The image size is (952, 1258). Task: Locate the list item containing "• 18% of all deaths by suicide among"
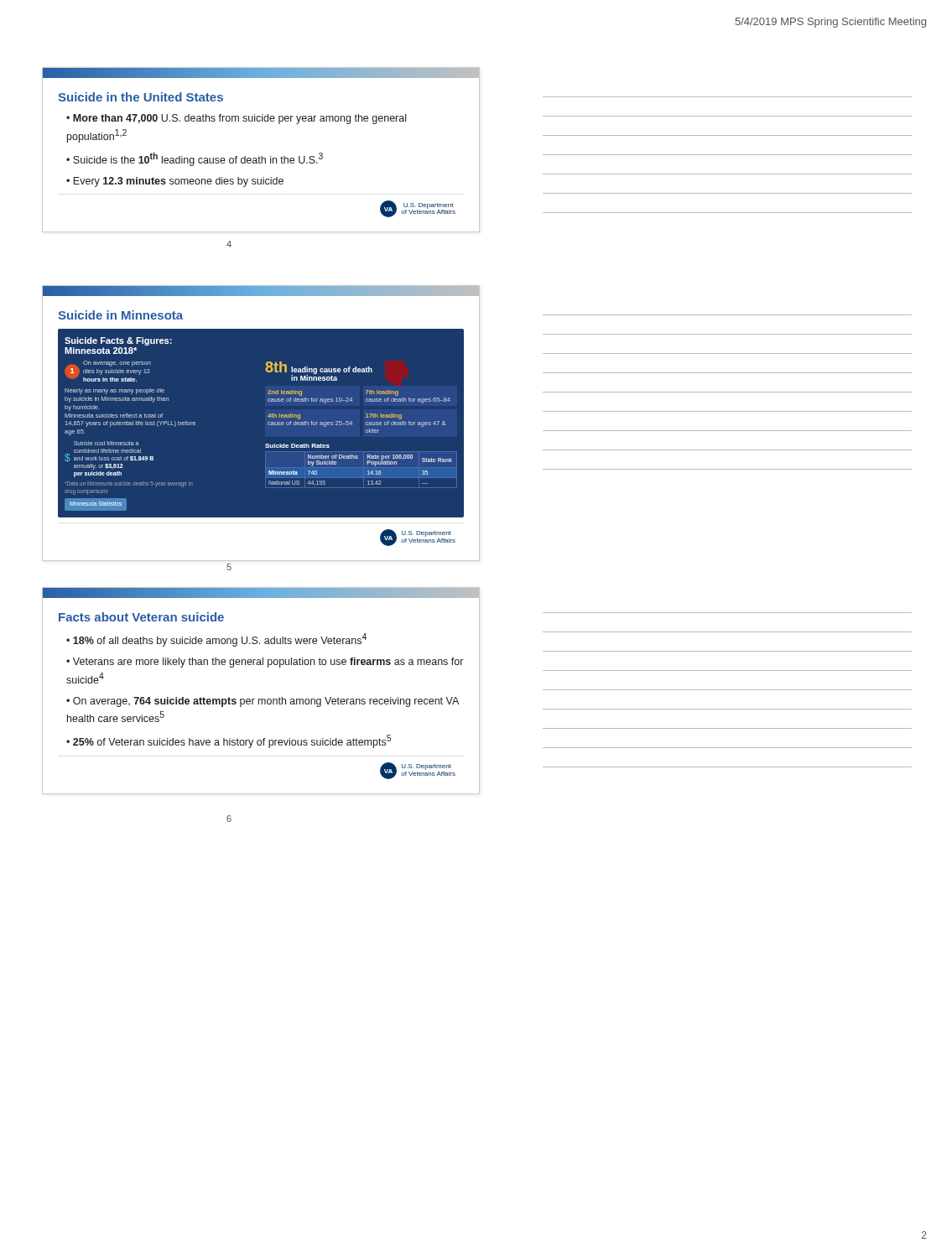pyautogui.click(x=217, y=640)
